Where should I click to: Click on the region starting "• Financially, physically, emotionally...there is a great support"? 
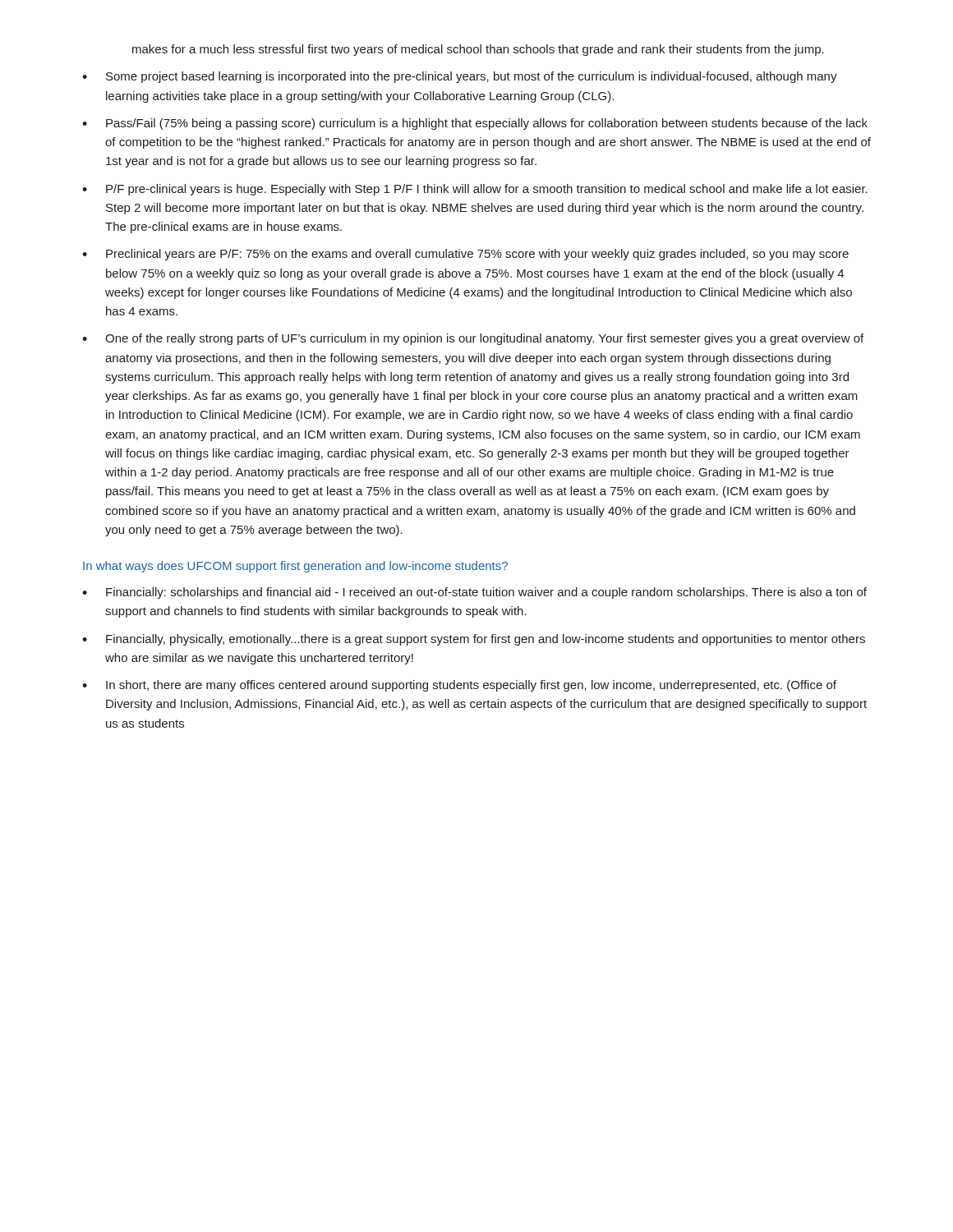point(476,648)
